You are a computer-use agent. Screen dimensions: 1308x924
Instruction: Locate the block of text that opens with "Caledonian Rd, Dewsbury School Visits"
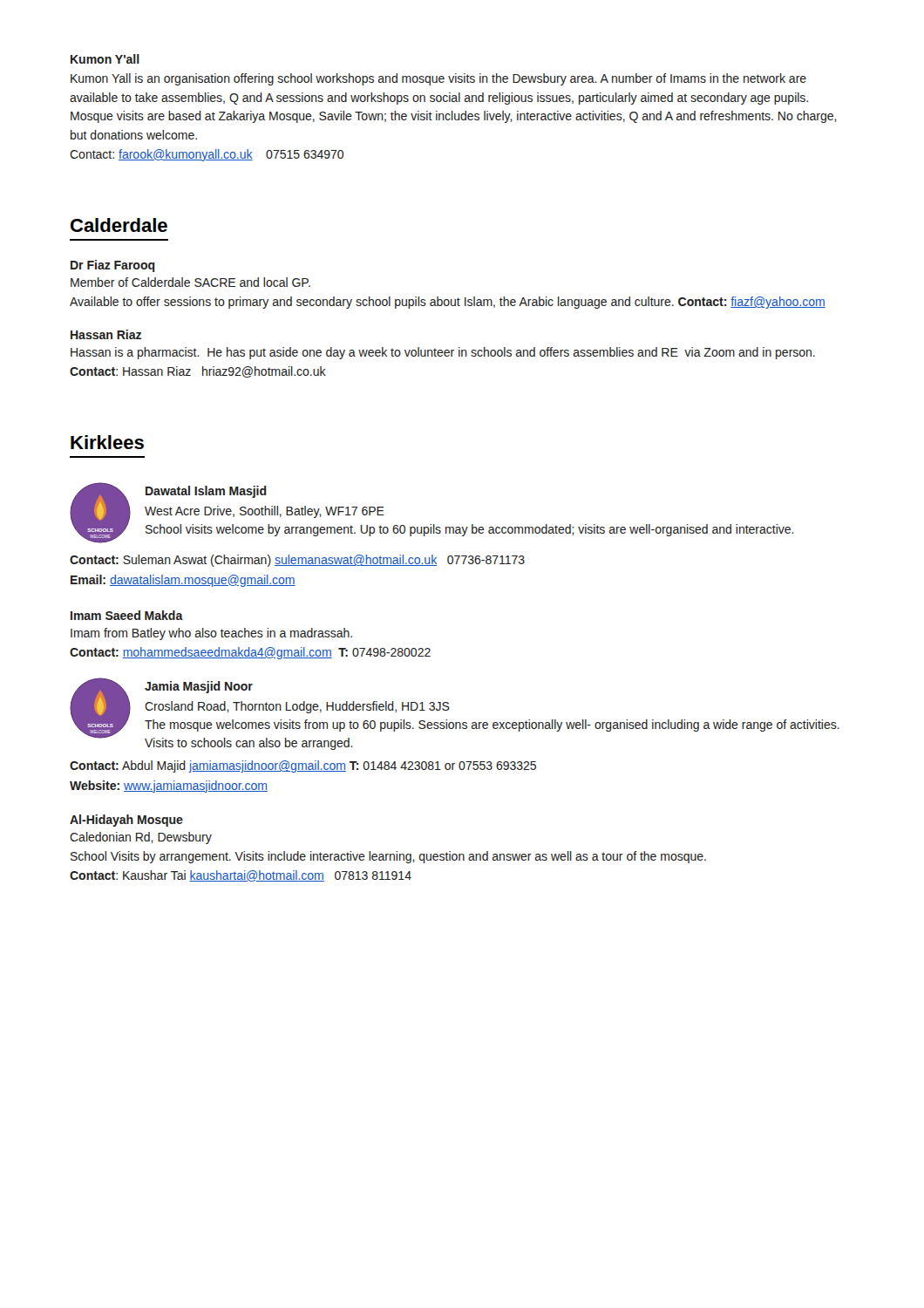click(388, 856)
